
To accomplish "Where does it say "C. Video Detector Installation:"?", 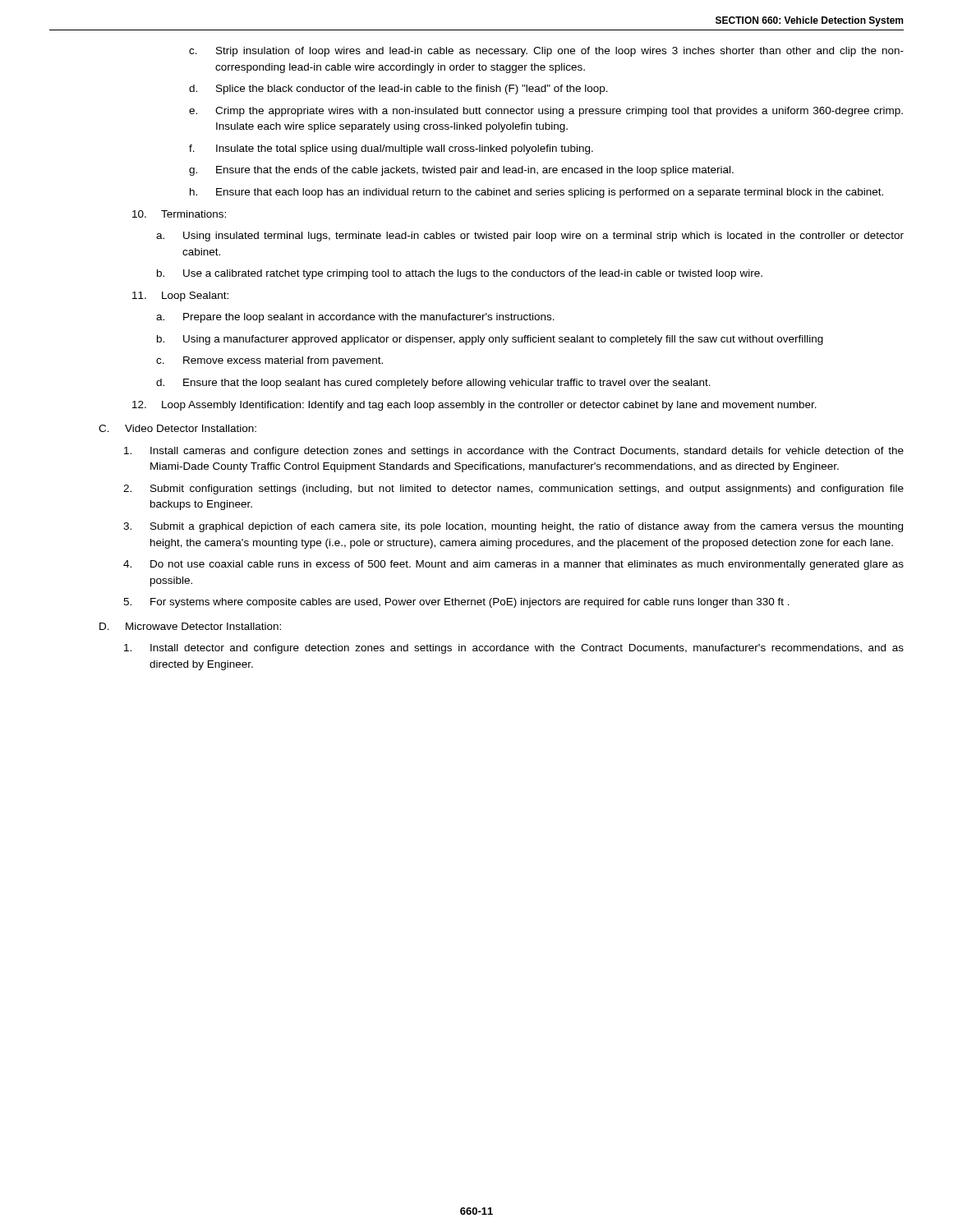I will (177, 428).
